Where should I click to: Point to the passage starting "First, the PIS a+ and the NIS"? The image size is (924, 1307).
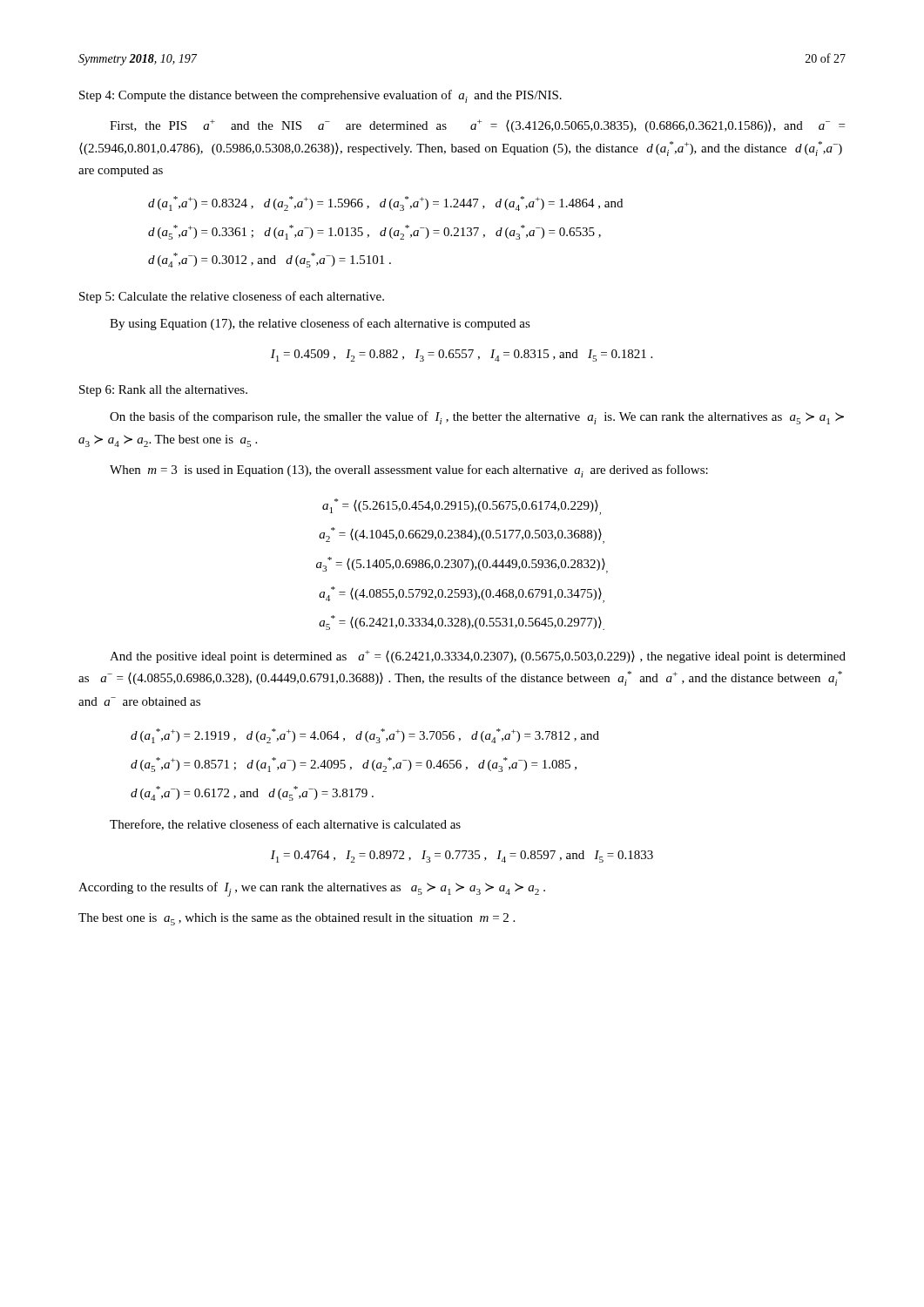[462, 147]
